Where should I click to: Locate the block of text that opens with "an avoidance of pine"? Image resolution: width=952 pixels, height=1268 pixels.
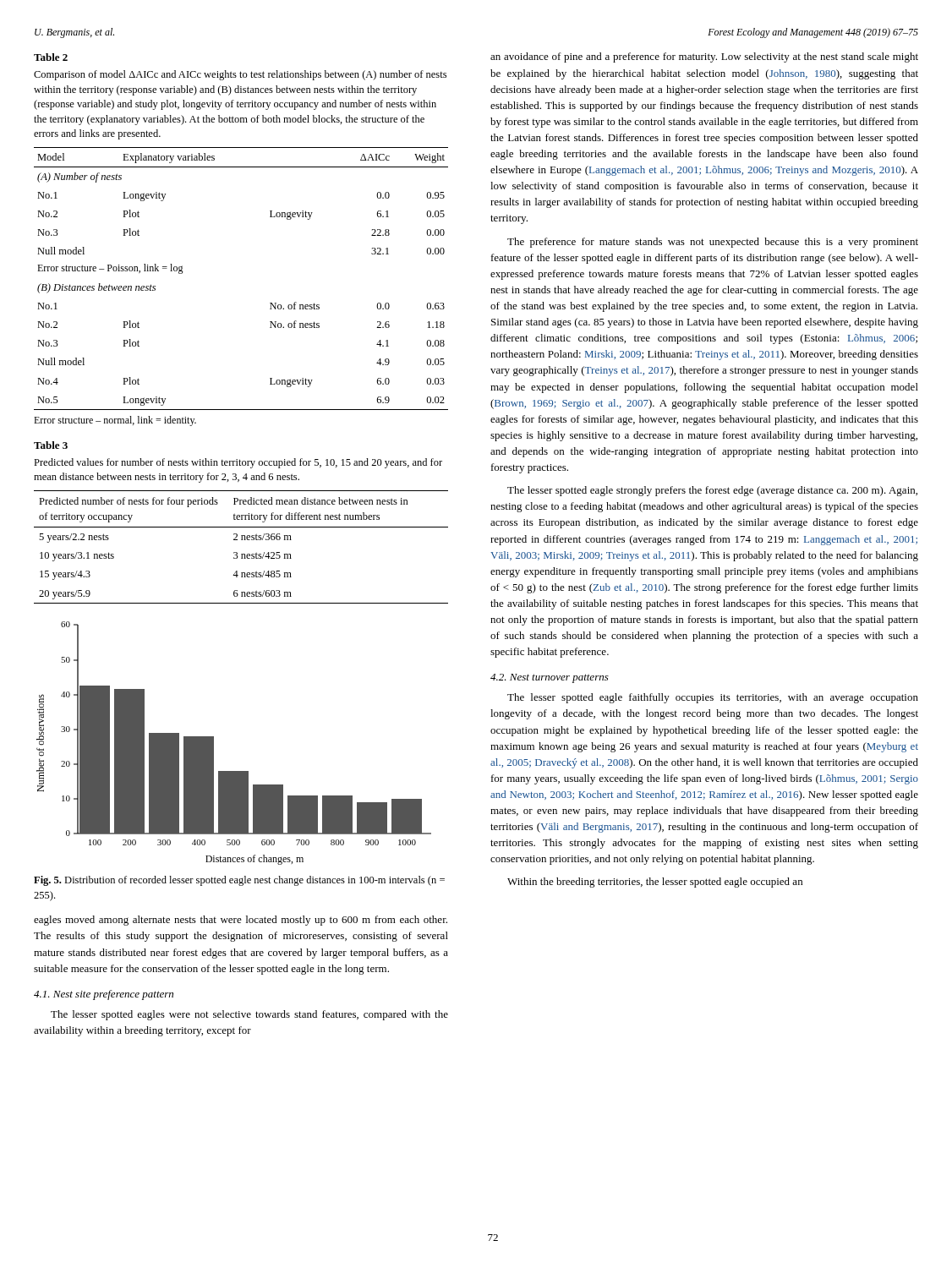tap(704, 137)
